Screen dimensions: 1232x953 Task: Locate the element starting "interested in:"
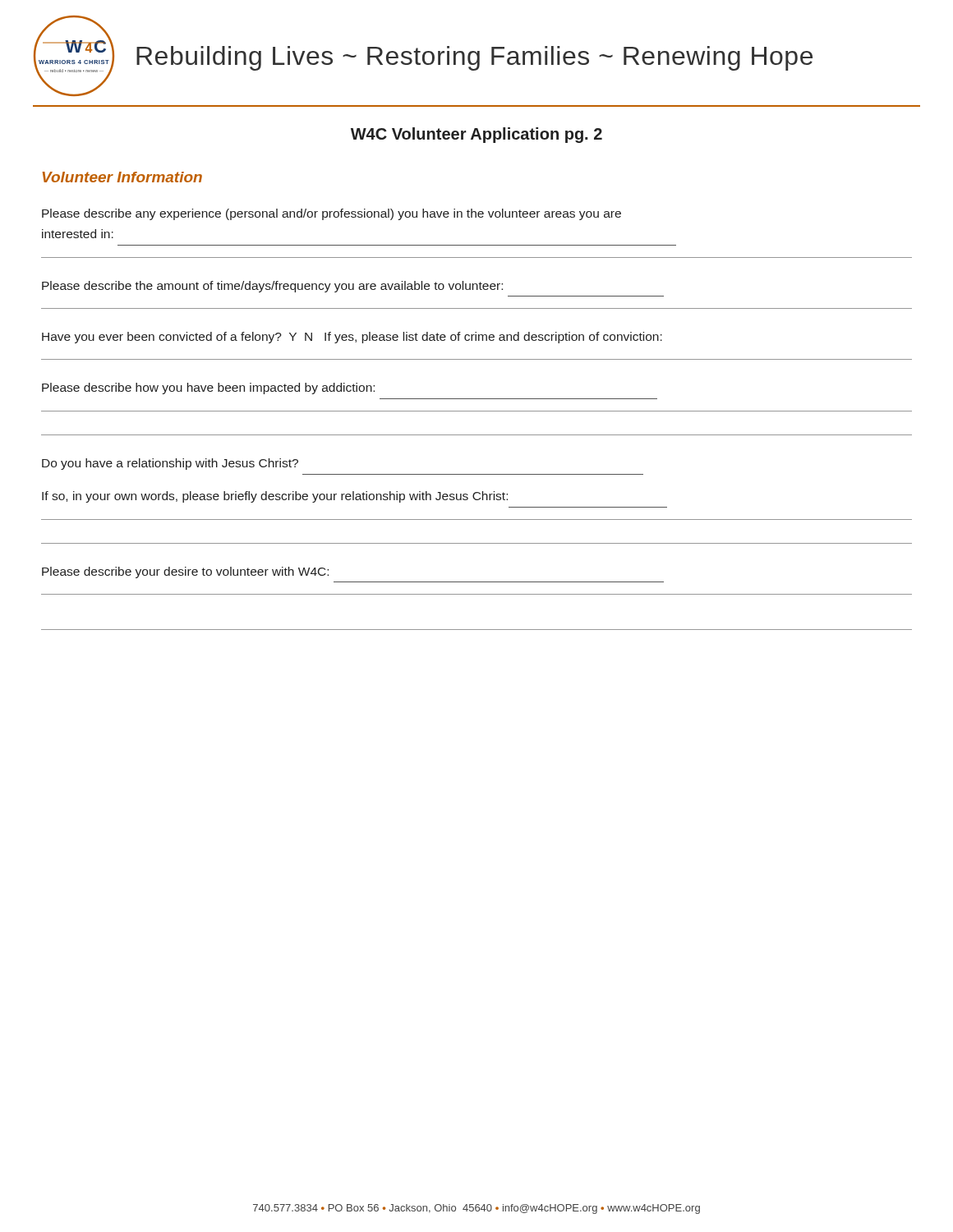(x=359, y=235)
